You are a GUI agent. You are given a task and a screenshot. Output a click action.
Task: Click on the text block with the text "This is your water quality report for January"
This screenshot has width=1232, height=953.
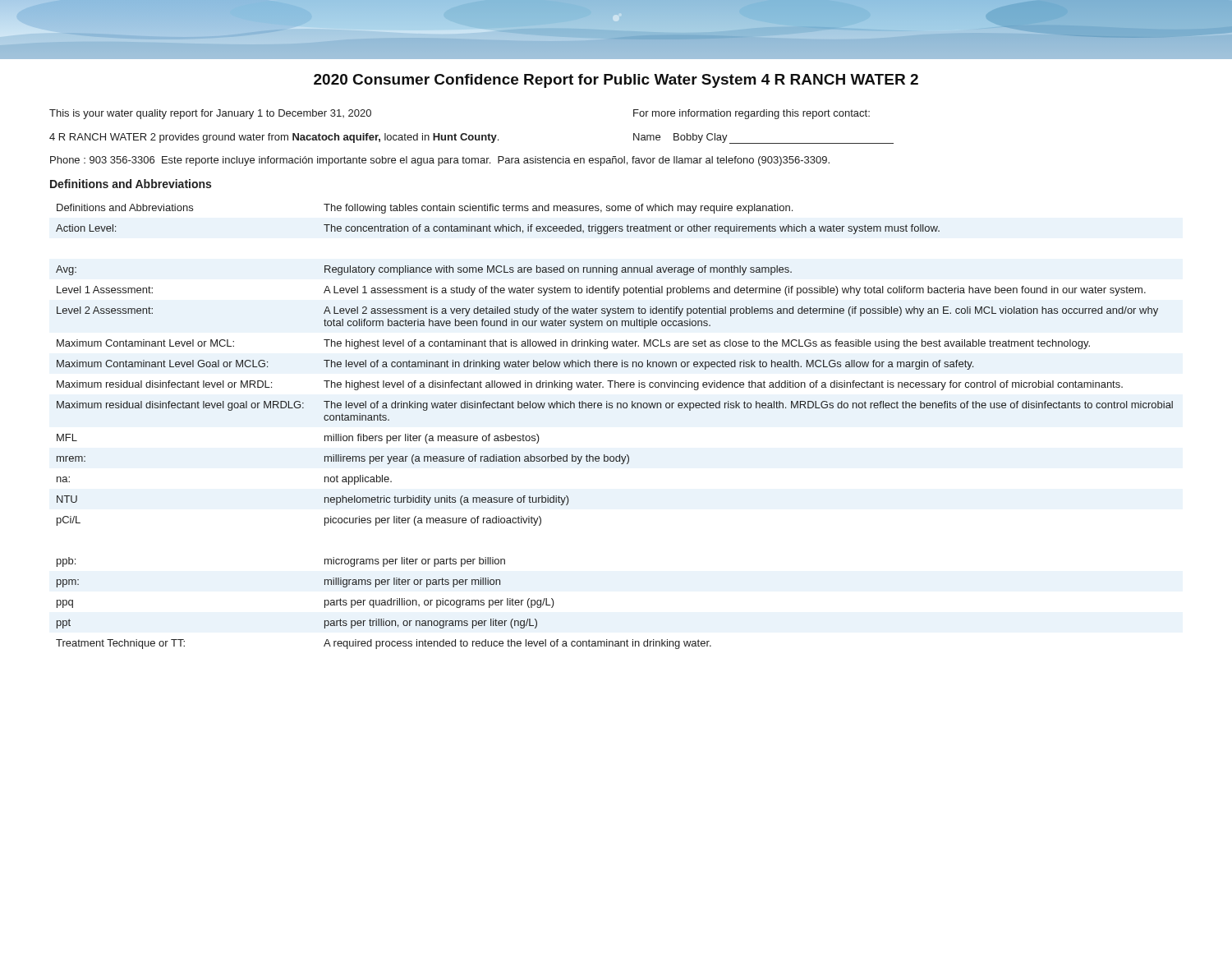click(x=324, y=113)
